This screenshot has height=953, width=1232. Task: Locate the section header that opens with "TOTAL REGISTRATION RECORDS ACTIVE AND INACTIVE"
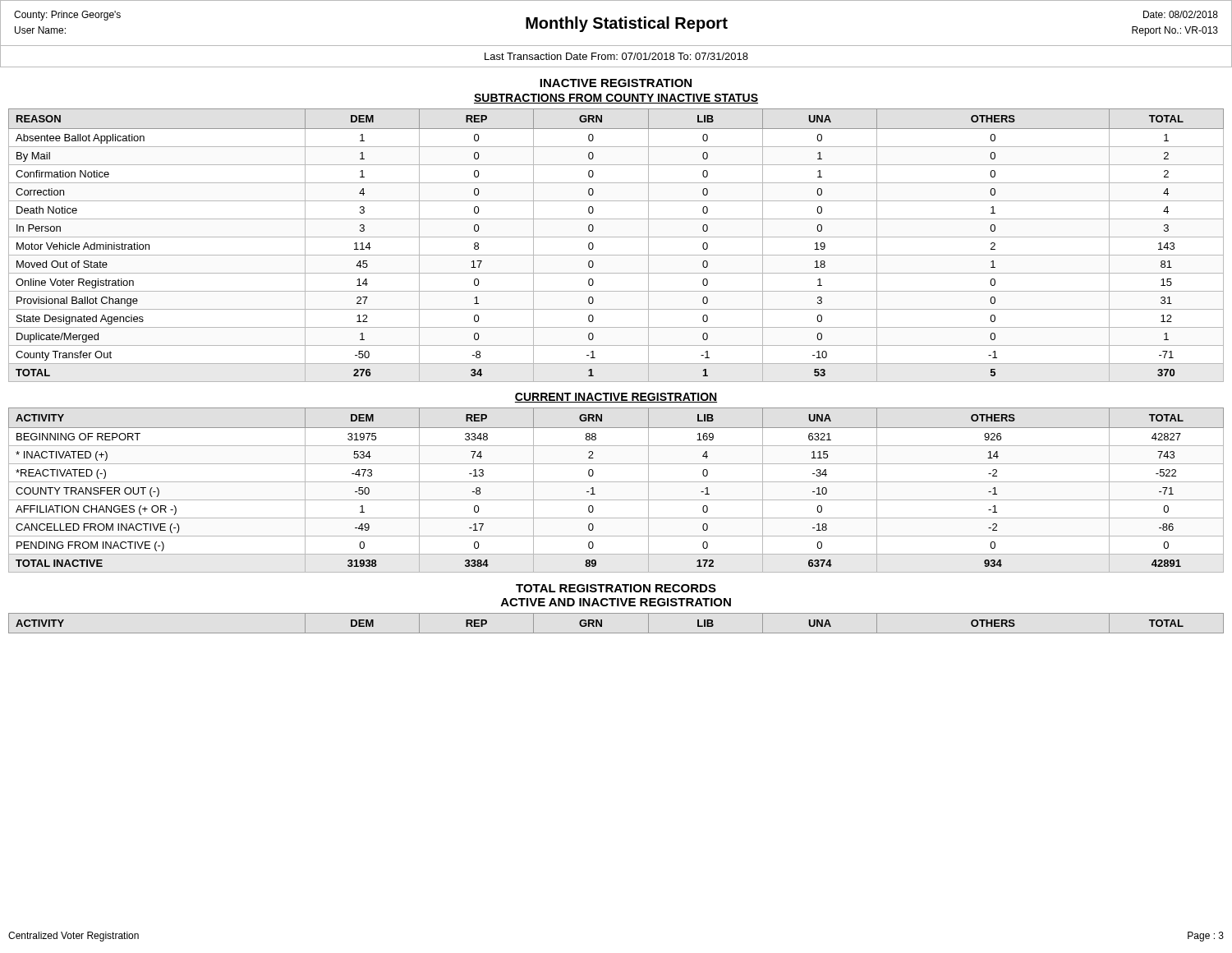(x=616, y=595)
